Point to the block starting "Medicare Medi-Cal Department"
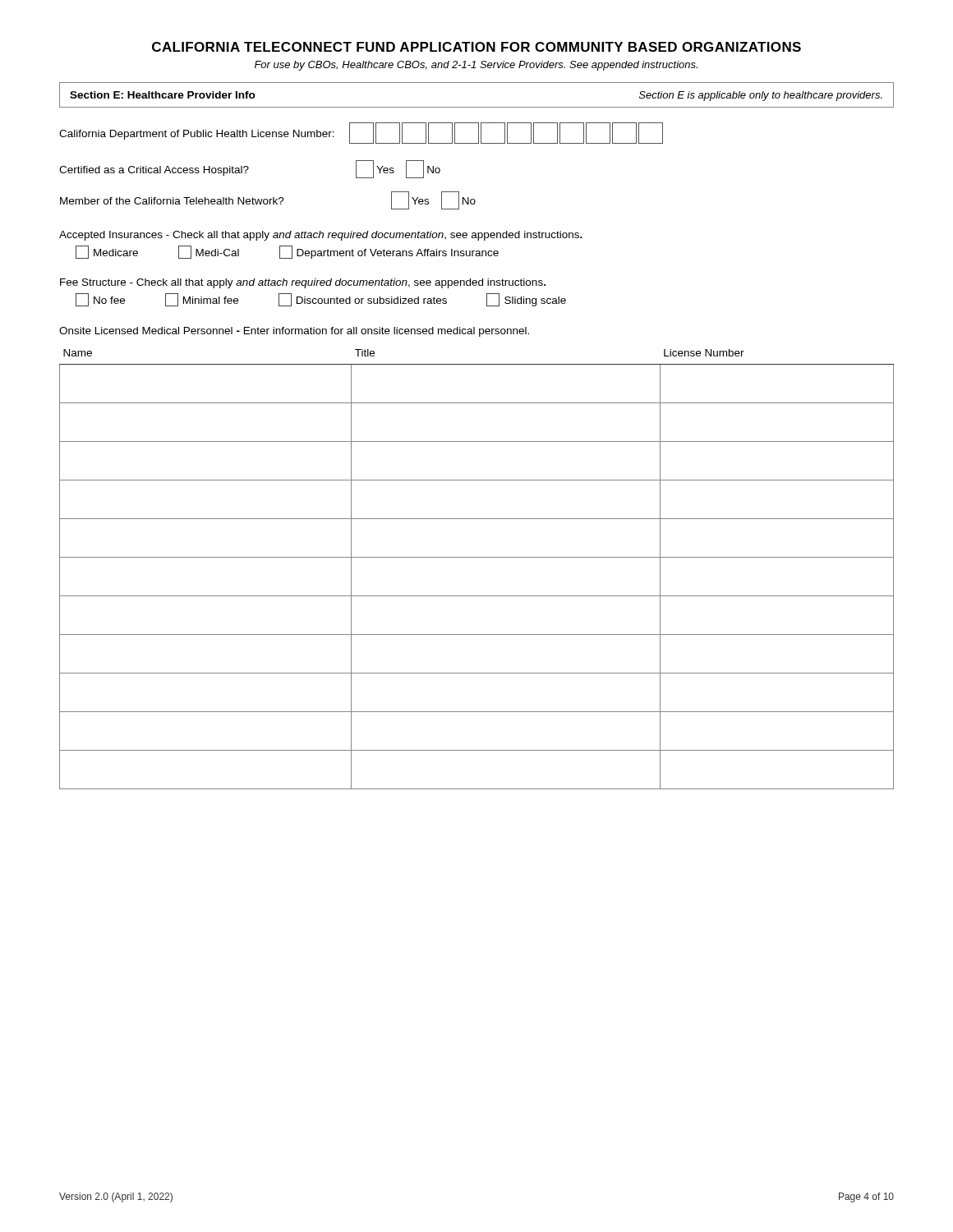Screen dimensions: 1232x953 point(287,252)
